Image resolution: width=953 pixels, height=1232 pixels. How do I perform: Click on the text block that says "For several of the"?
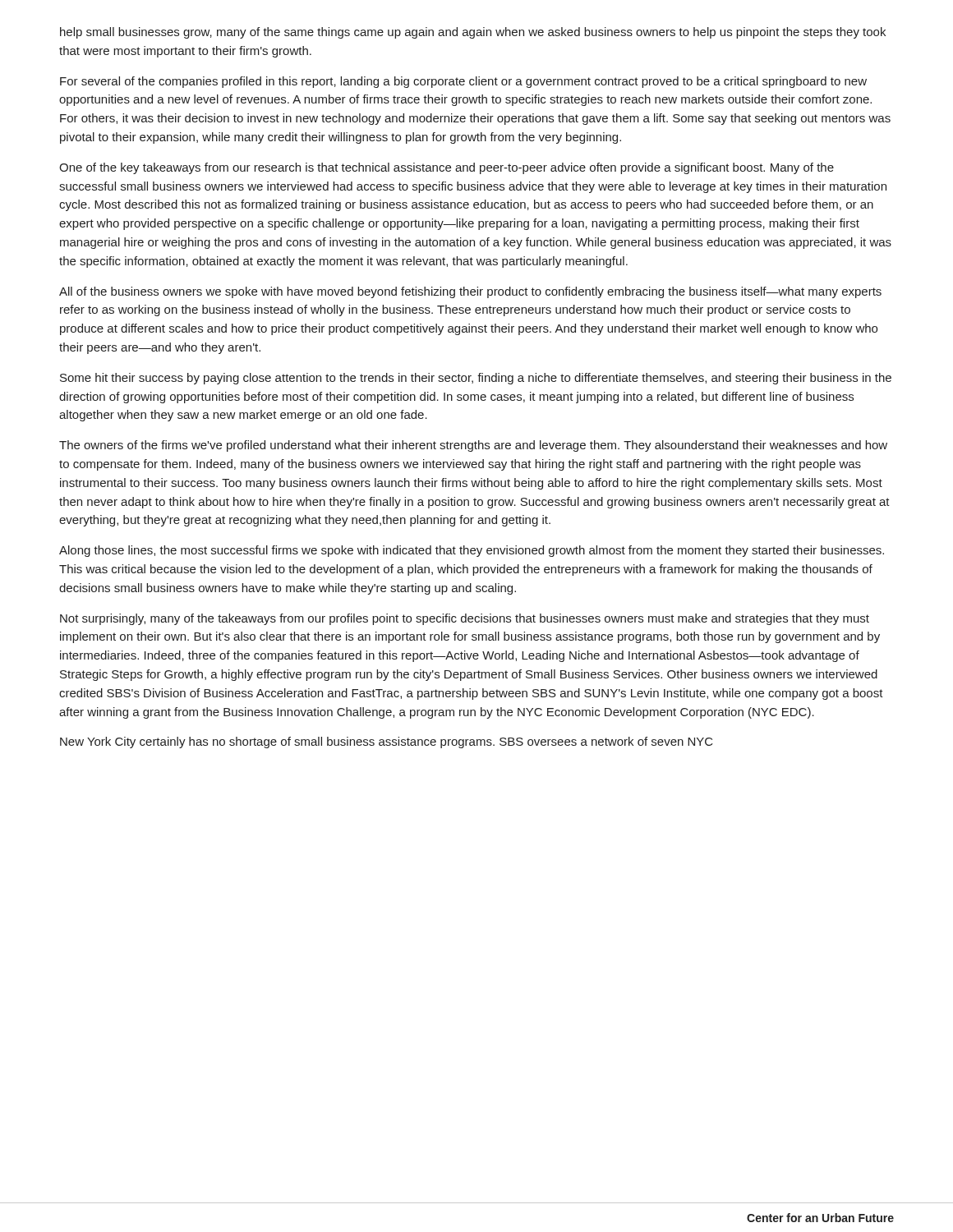coord(475,109)
